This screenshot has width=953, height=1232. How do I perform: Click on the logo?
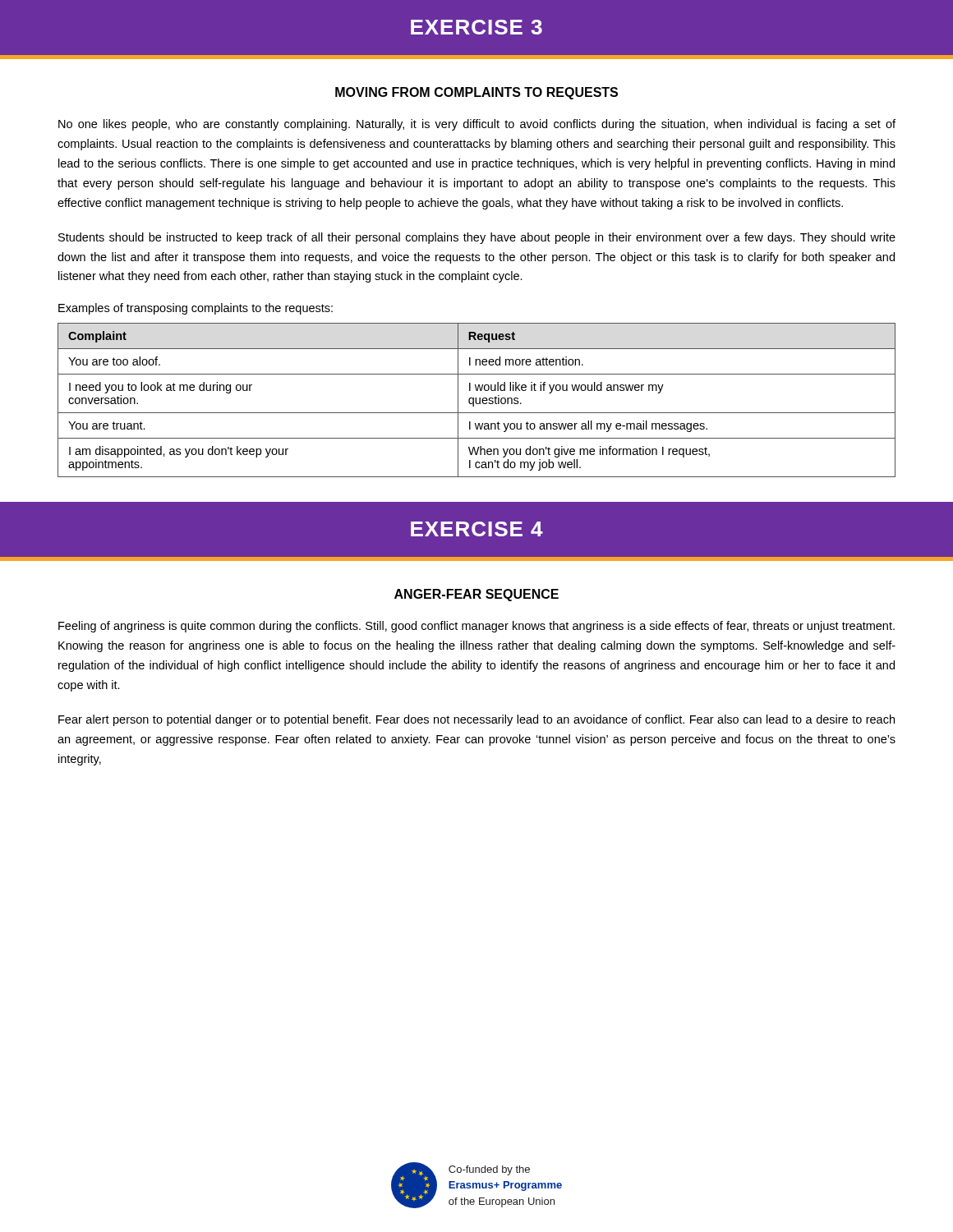tap(476, 1185)
